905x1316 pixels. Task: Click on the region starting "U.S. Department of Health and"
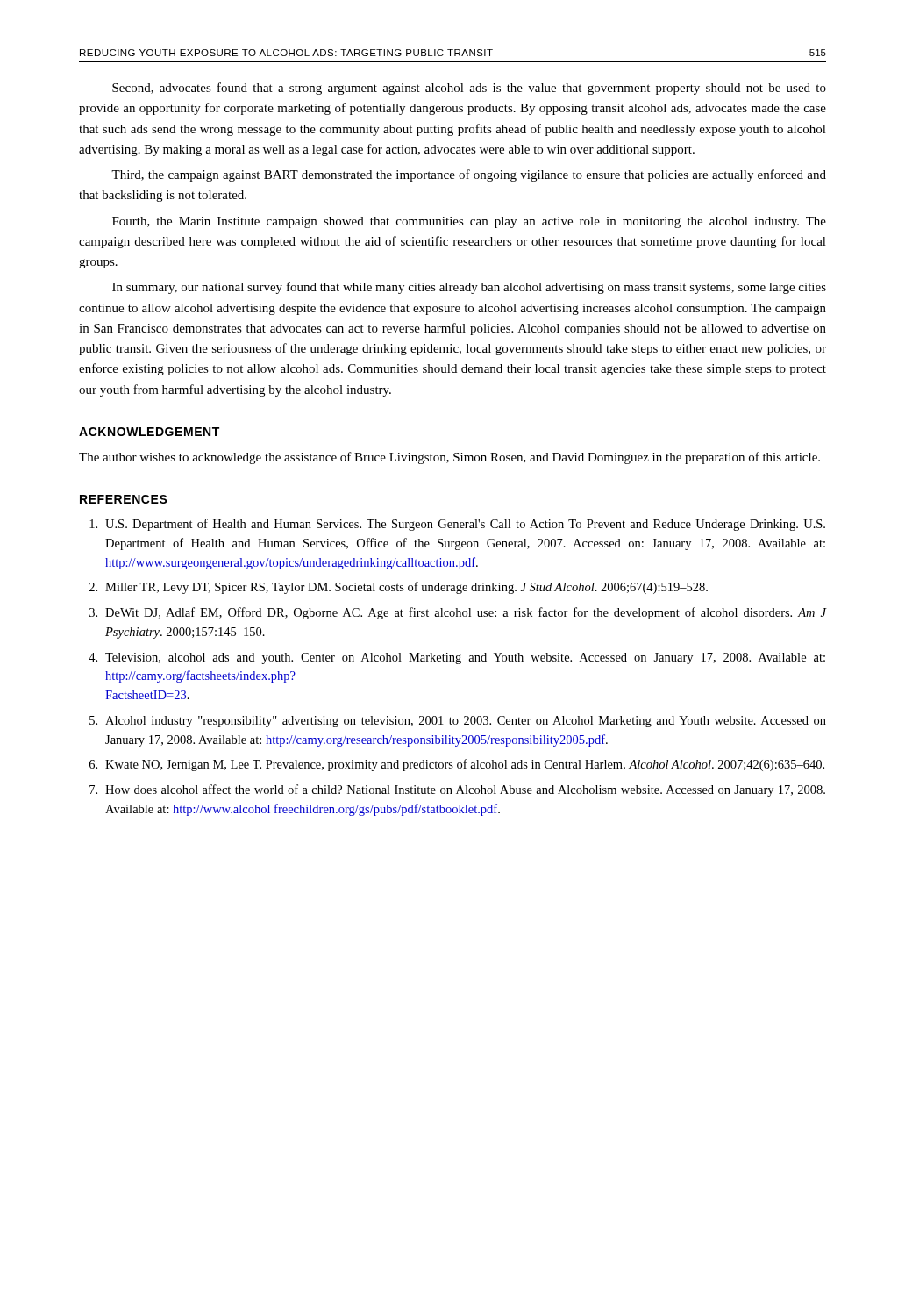point(452,544)
